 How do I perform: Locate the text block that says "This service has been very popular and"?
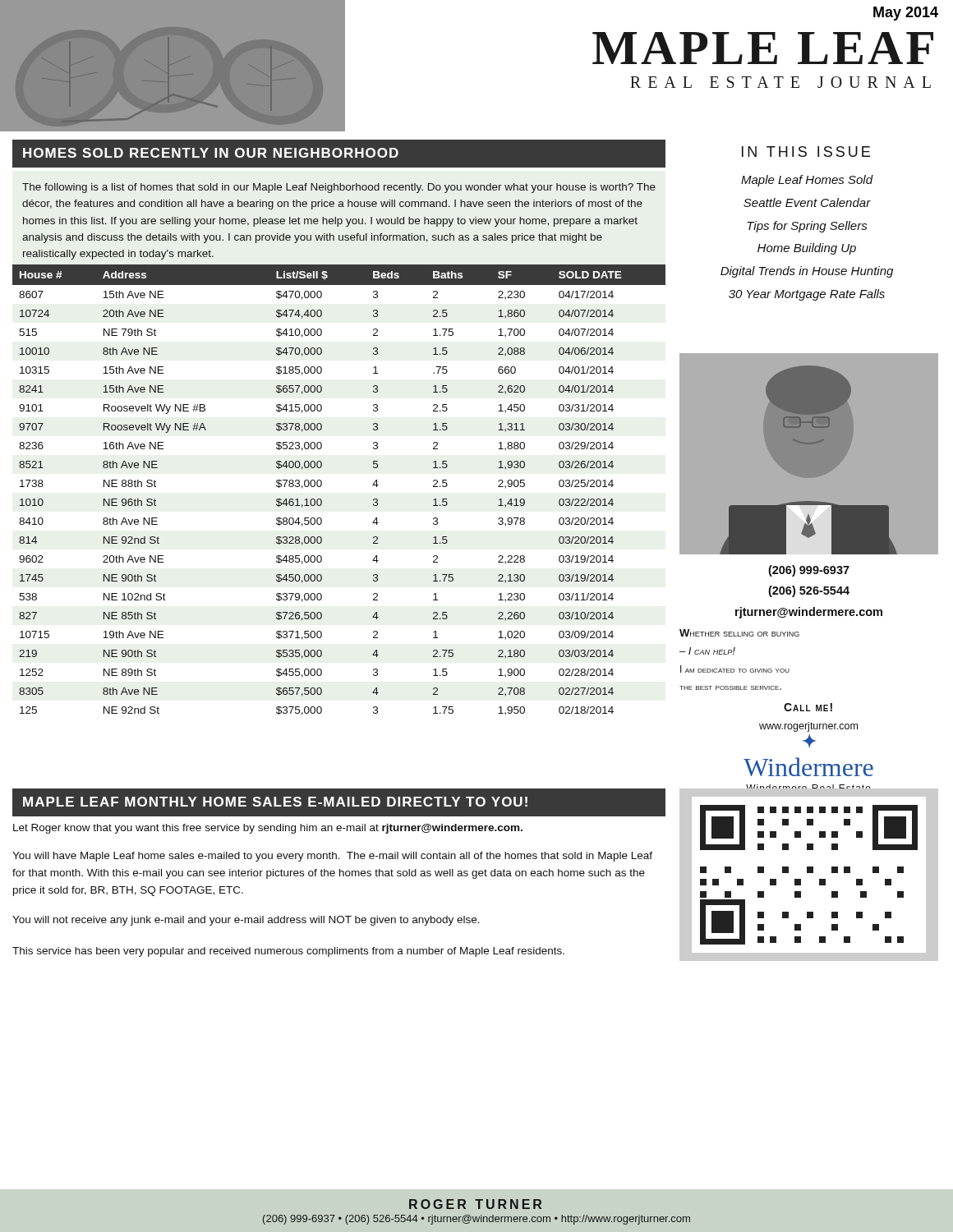click(x=289, y=951)
